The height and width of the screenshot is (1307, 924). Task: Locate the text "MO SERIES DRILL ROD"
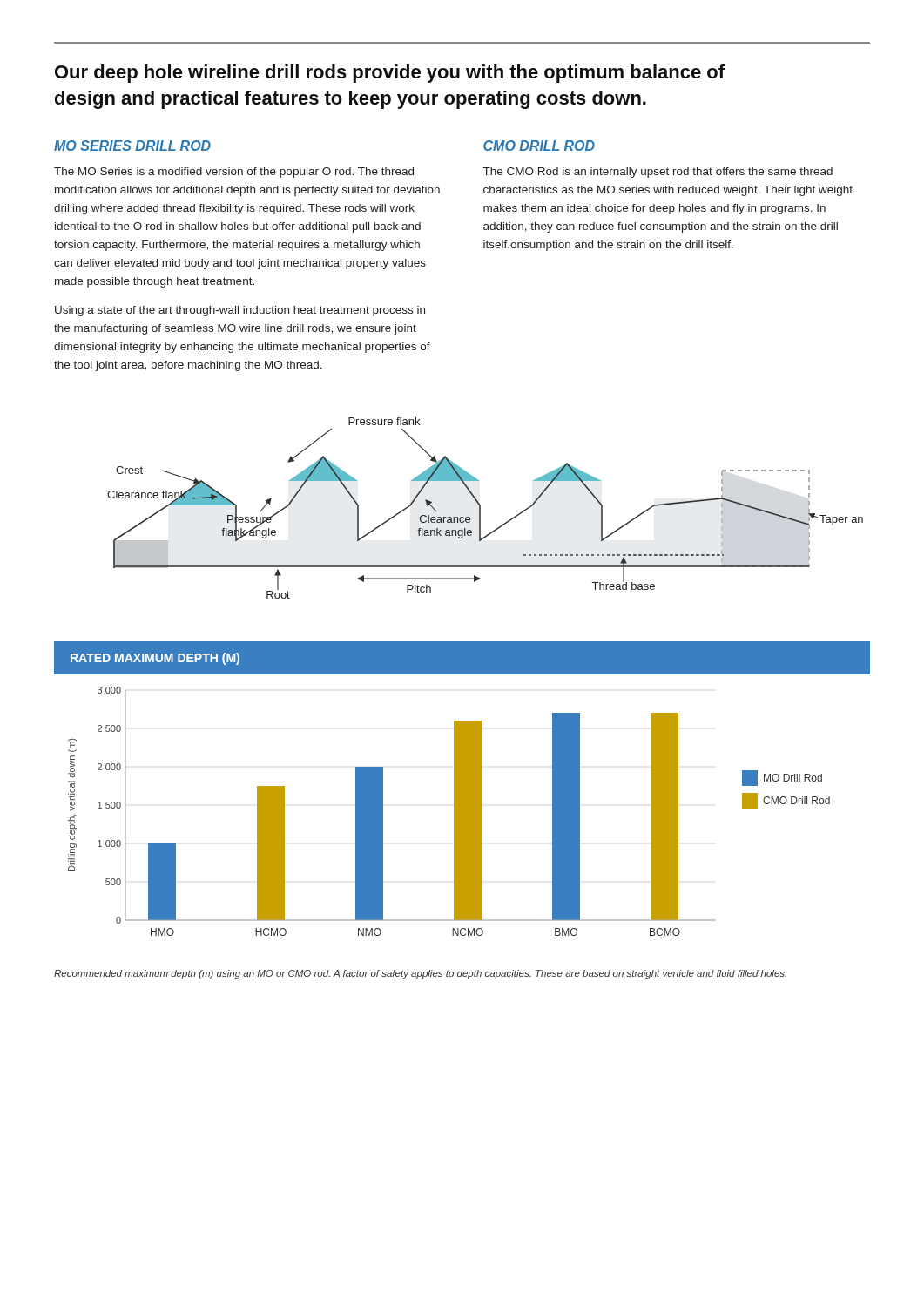click(132, 146)
